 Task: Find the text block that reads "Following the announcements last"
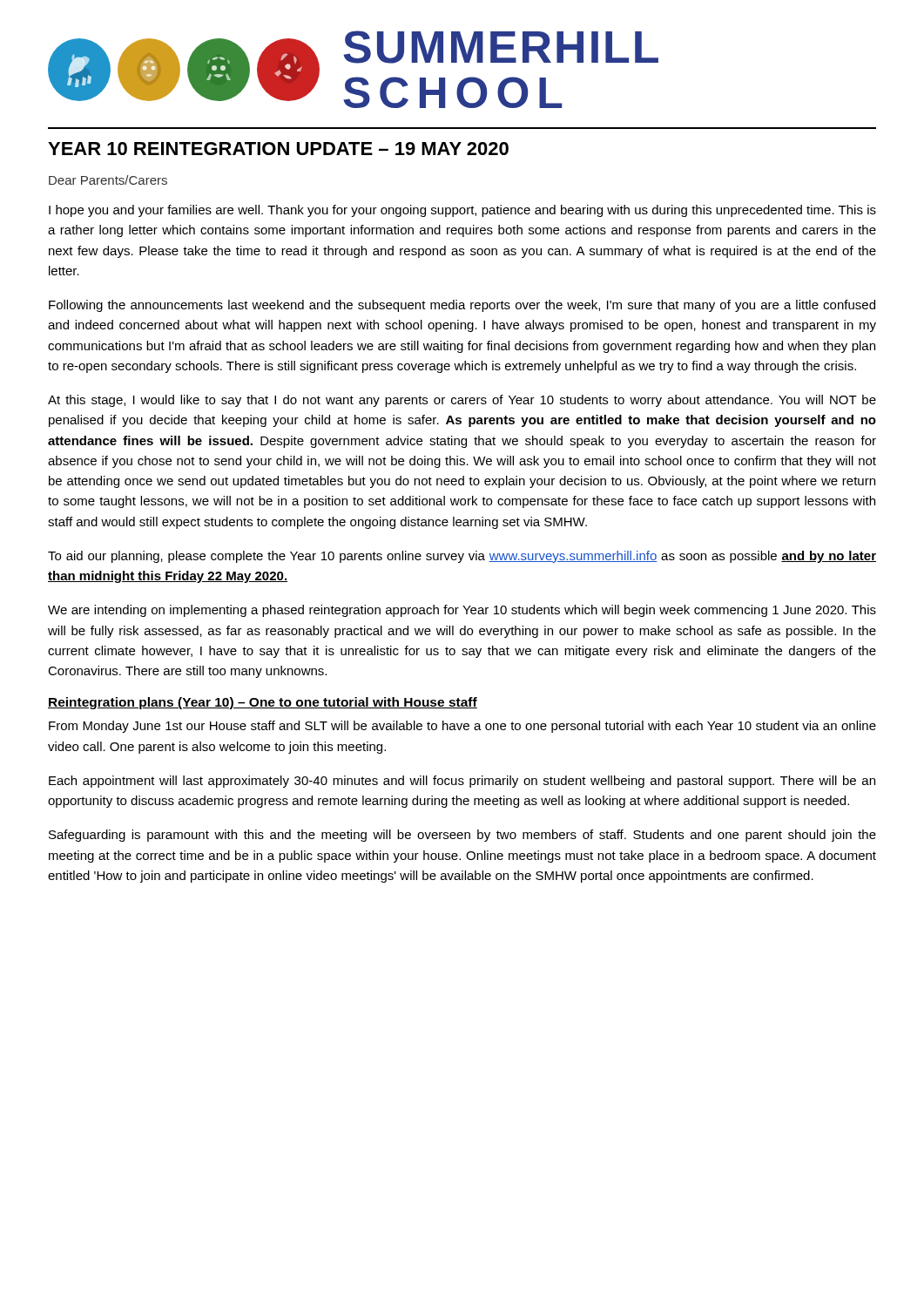pos(462,335)
